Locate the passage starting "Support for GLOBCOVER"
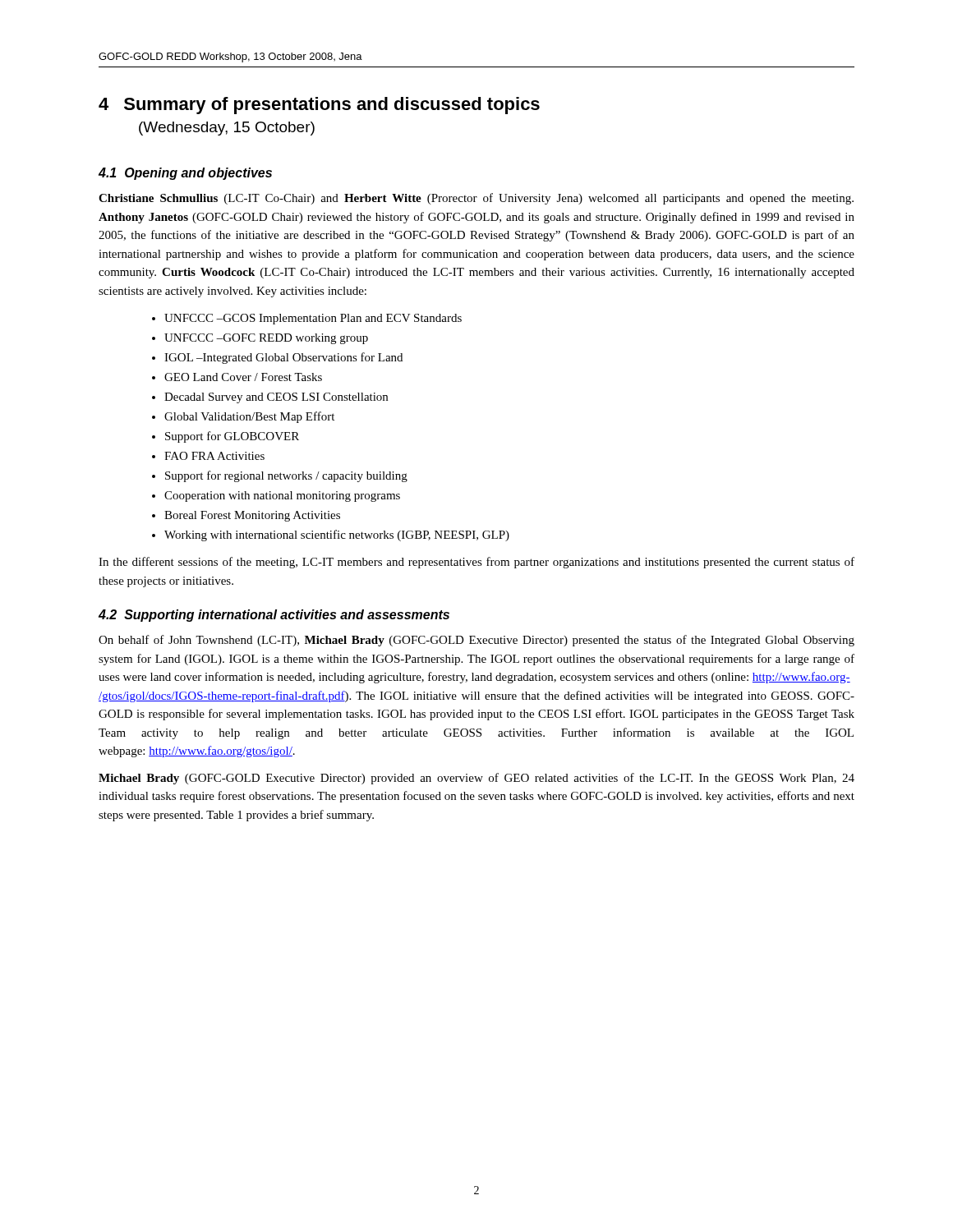This screenshot has width=953, height=1232. 232,436
